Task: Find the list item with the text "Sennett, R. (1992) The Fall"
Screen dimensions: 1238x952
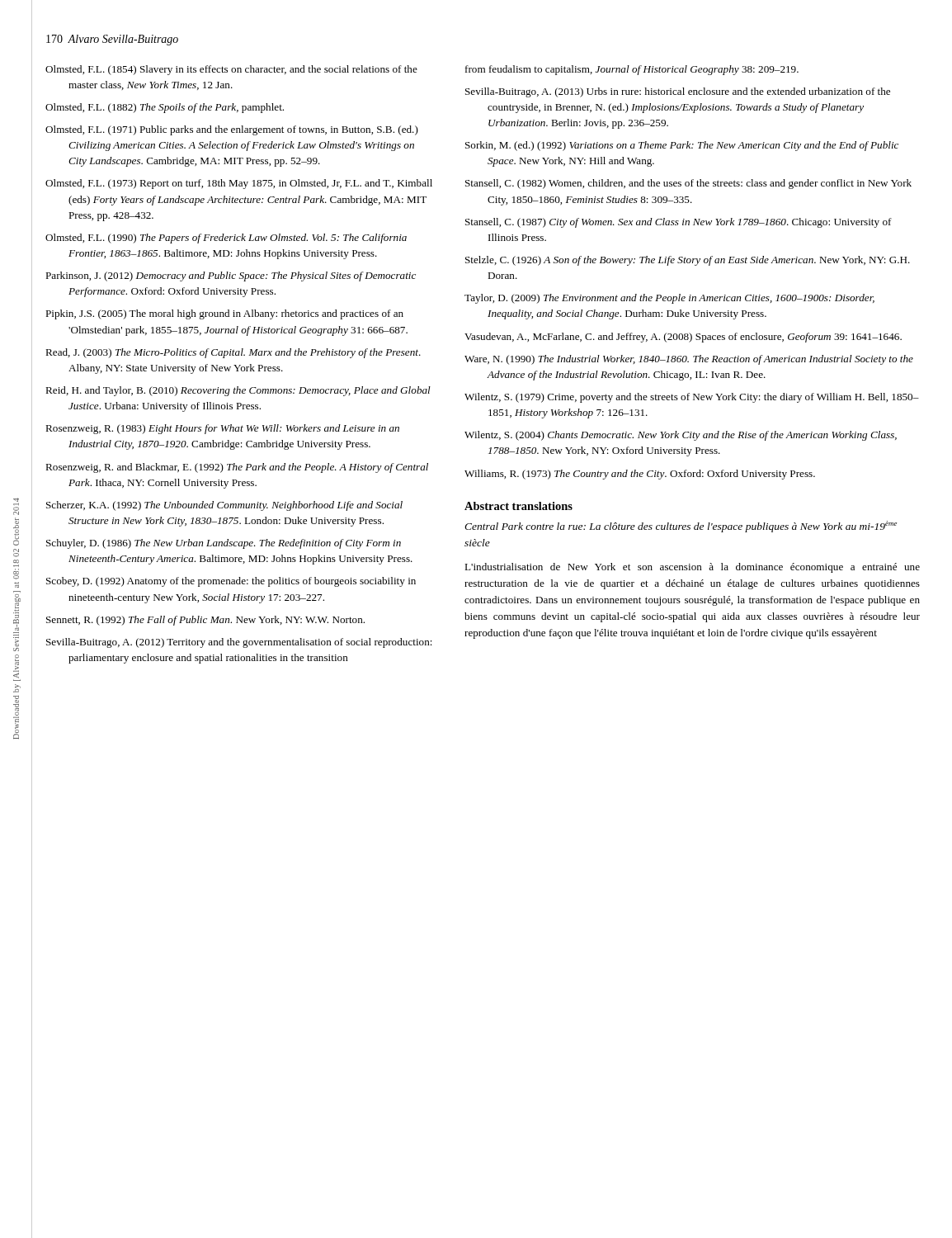Action: tap(205, 619)
